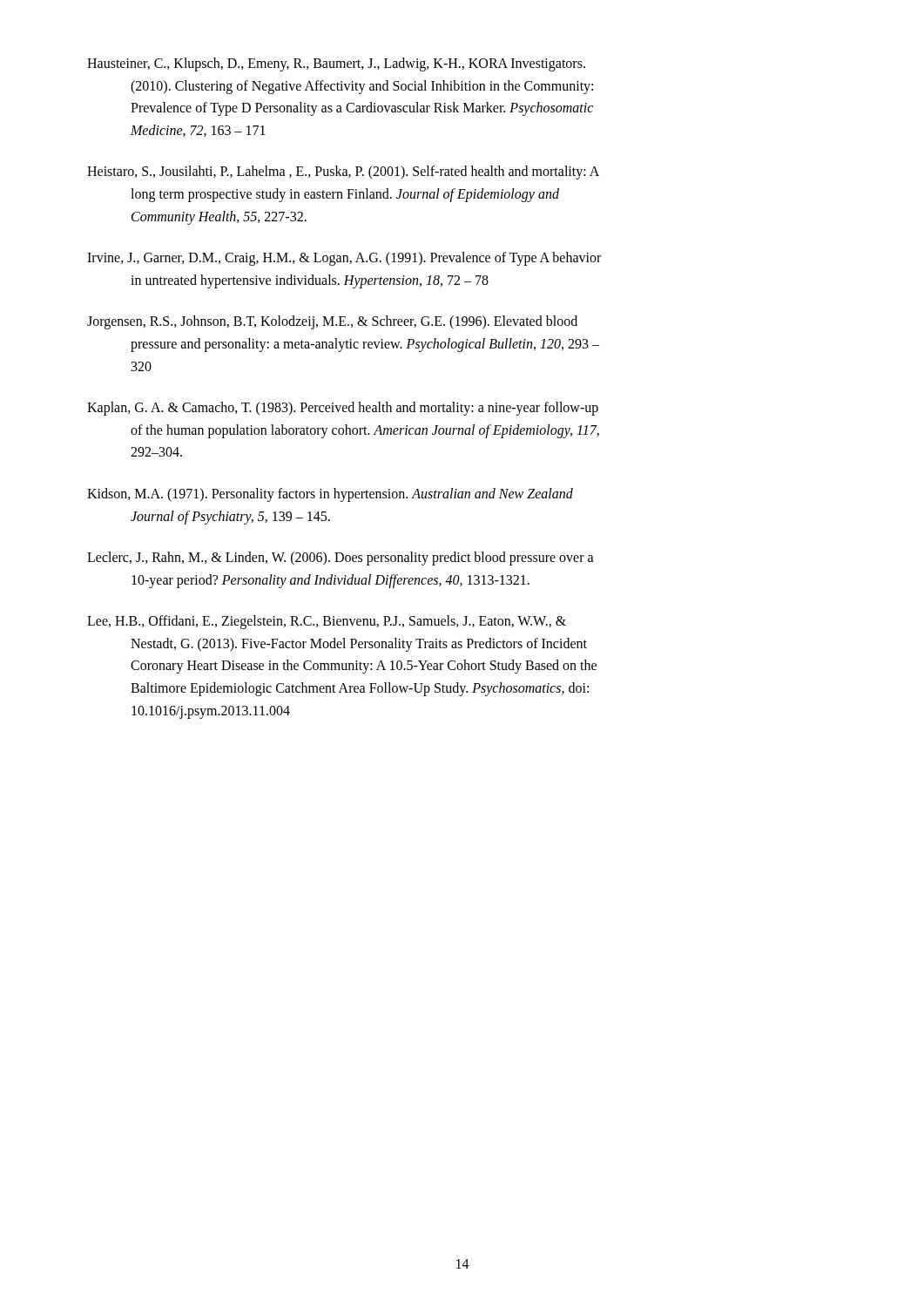Click on the text block starting "Kaplan, G. A."

tap(471, 430)
